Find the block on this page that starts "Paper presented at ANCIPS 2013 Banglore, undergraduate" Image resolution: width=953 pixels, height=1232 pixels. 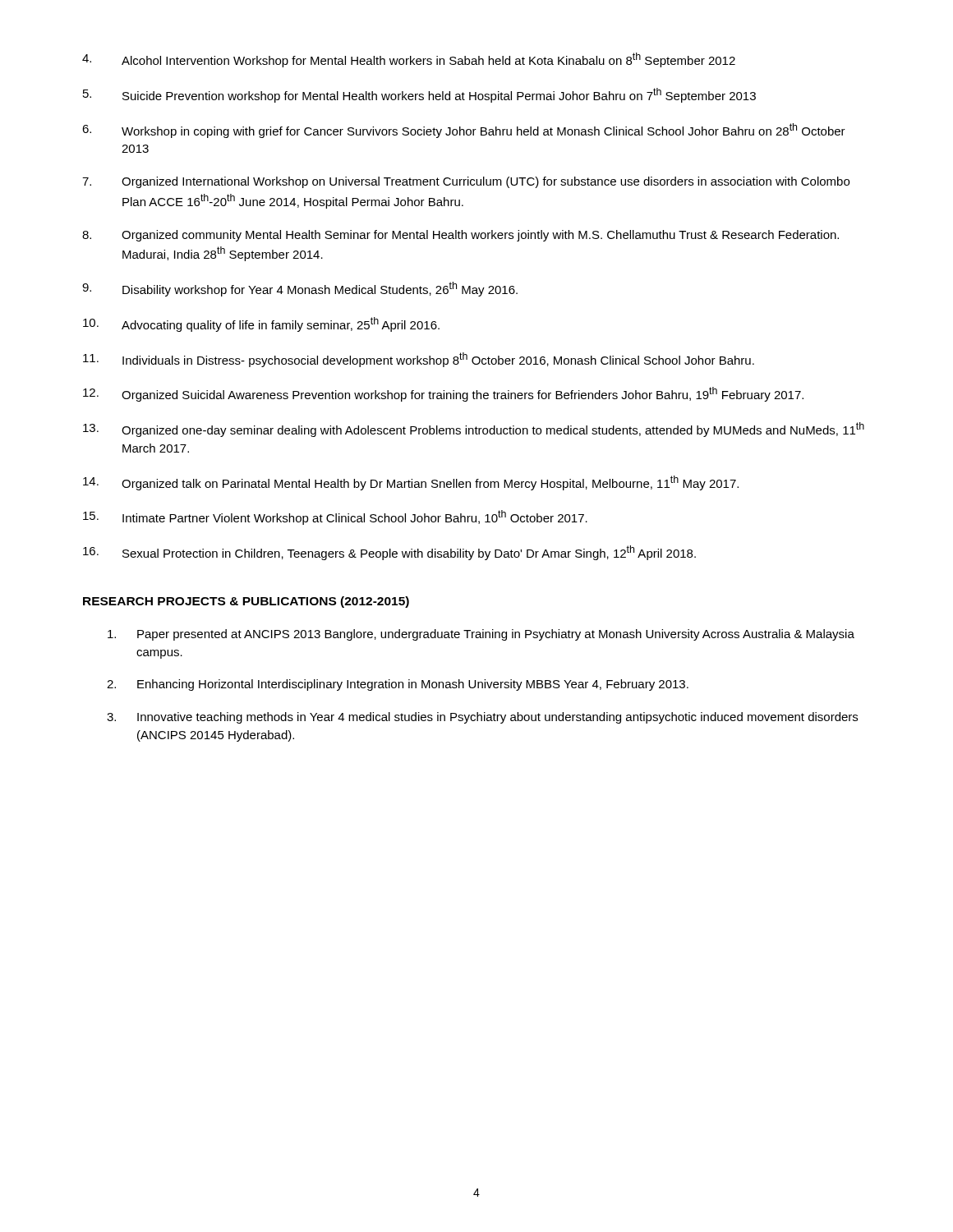coord(489,643)
